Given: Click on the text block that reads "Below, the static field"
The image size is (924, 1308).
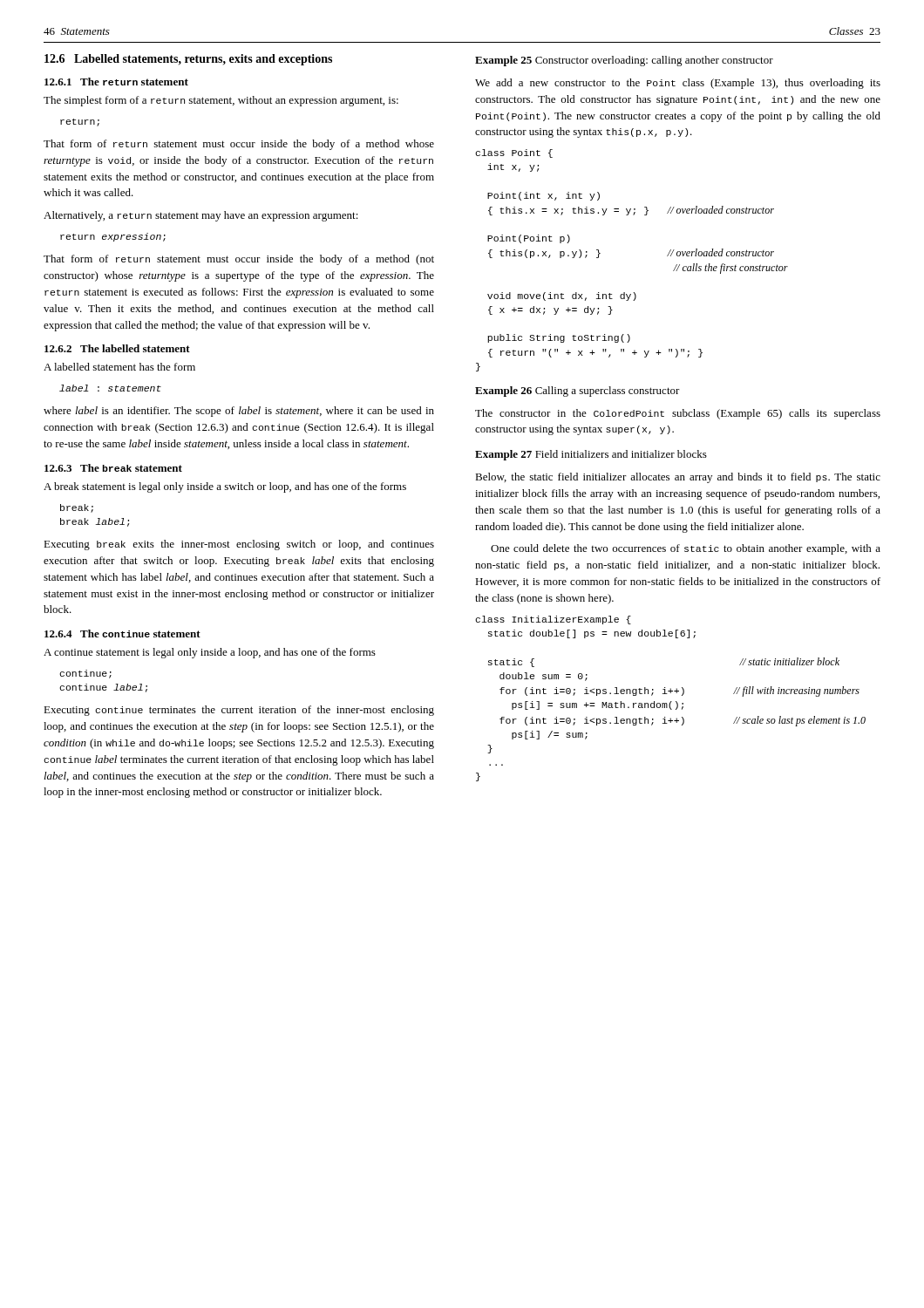Looking at the screenshot, I should point(678,538).
